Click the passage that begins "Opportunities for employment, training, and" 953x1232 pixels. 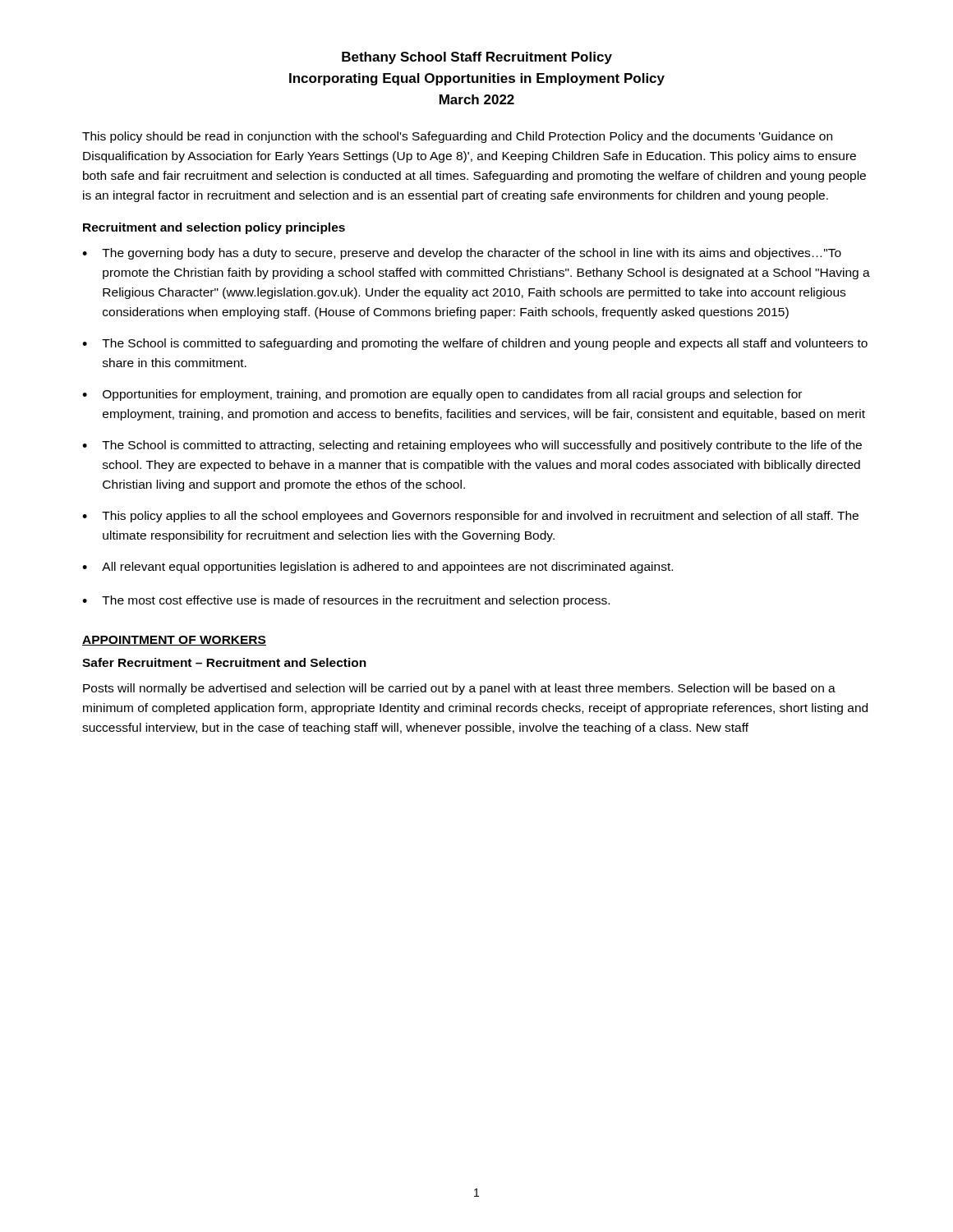tap(487, 404)
